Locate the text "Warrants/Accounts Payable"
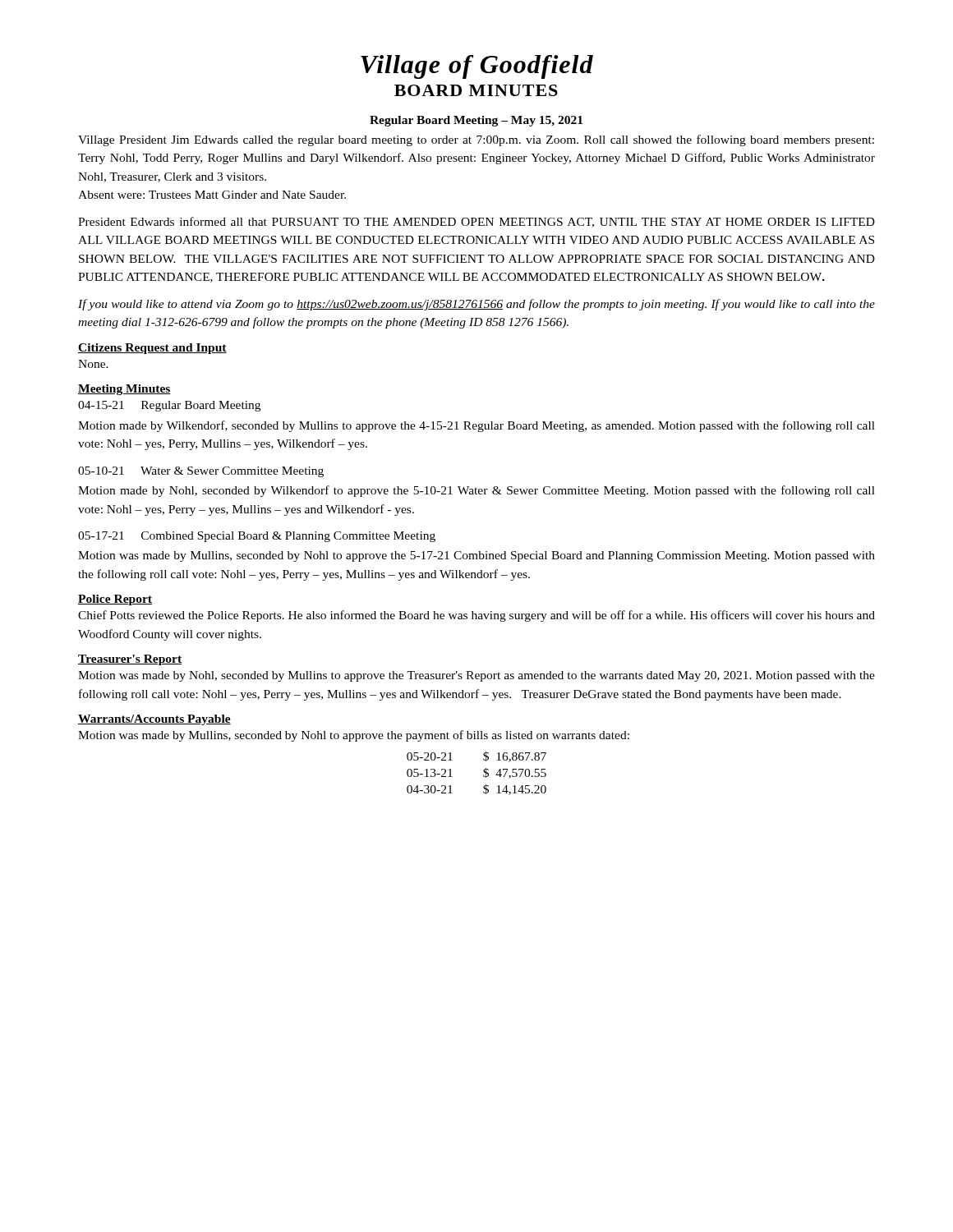The width and height of the screenshot is (953, 1232). pos(154,718)
